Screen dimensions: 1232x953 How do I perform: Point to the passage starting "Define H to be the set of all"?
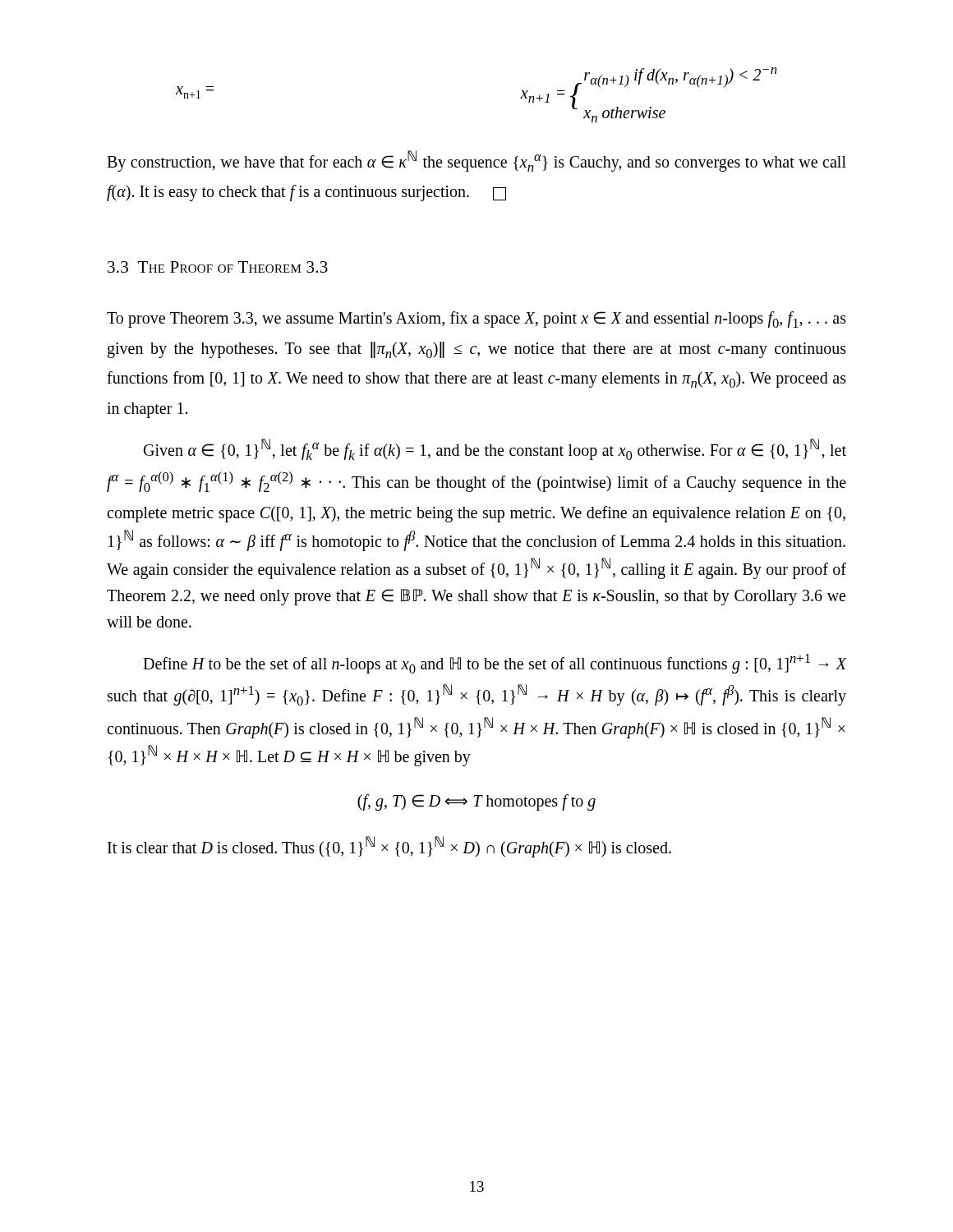(x=476, y=709)
